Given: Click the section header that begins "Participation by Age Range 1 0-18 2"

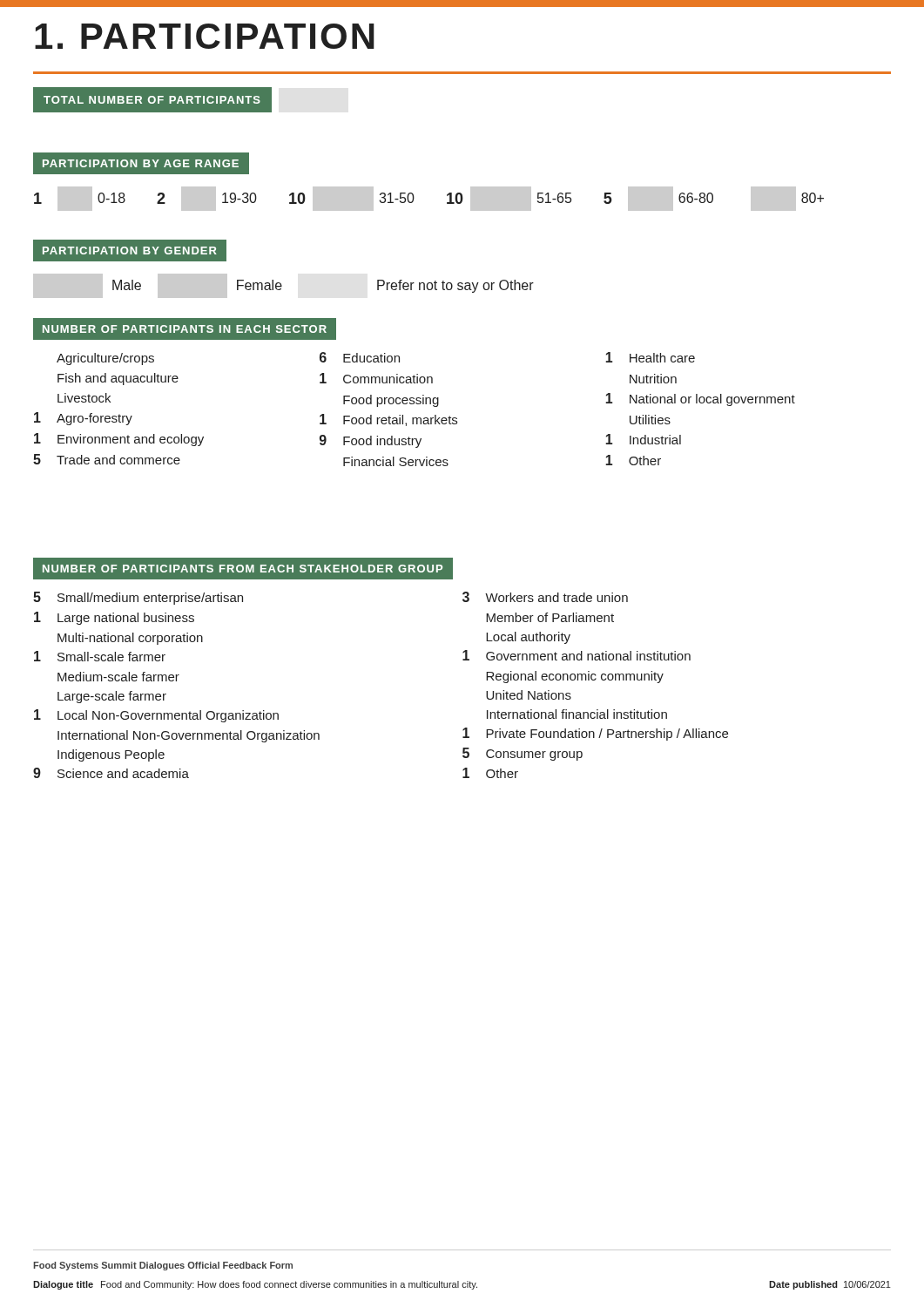Looking at the screenshot, I should (x=462, y=182).
